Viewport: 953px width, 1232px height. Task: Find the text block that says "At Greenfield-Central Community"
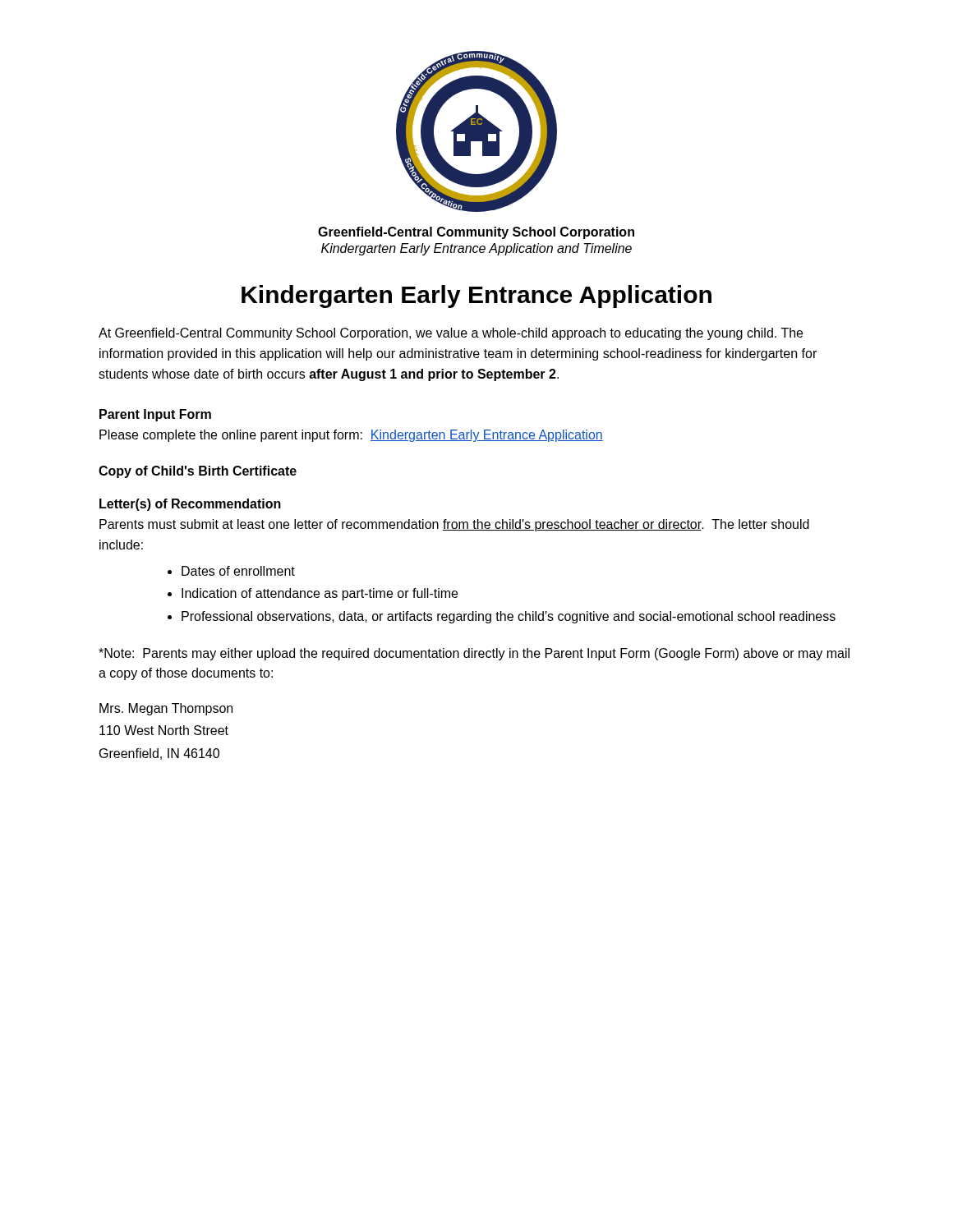pyautogui.click(x=458, y=353)
